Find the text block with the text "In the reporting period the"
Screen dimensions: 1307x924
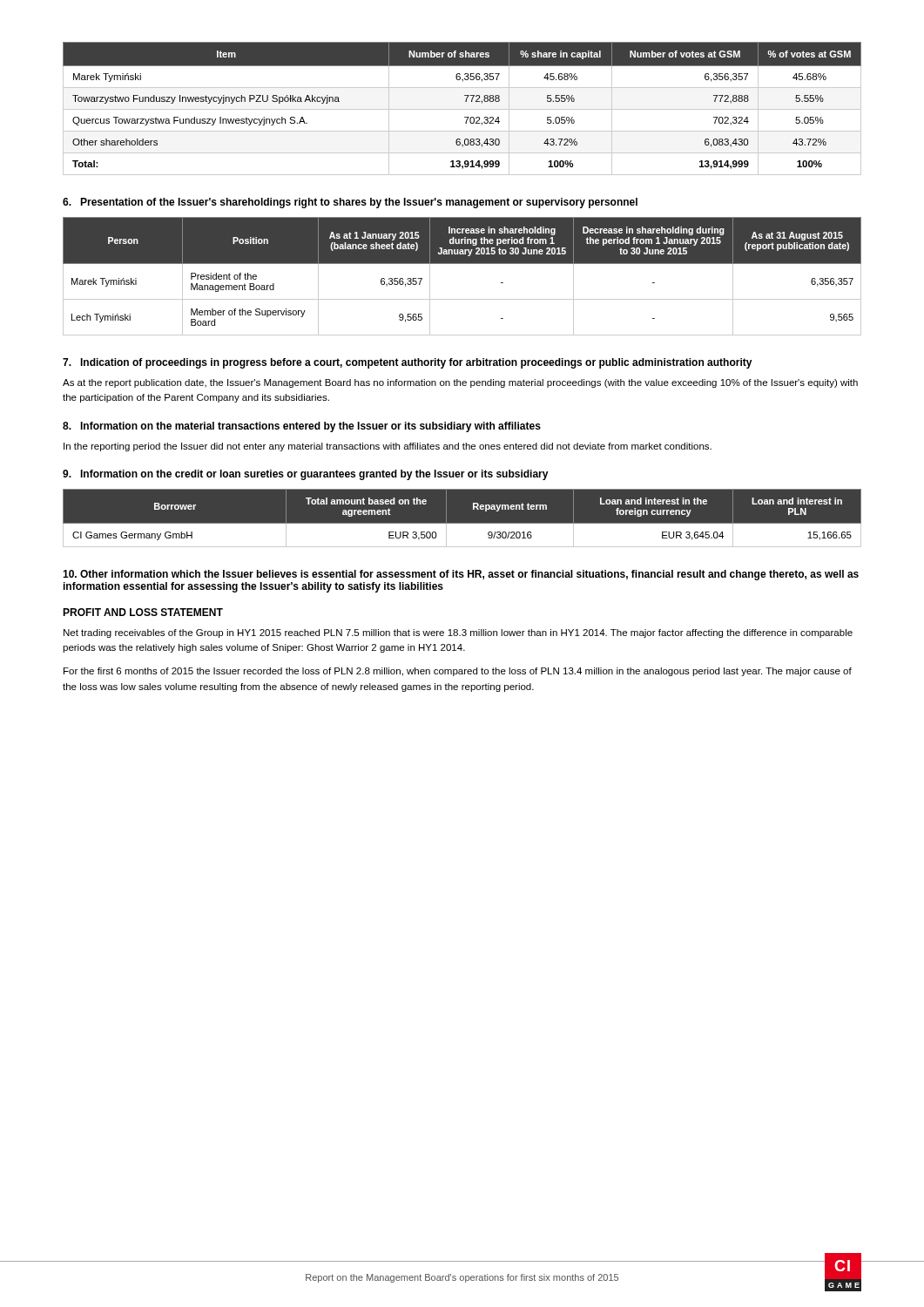point(387,446)
